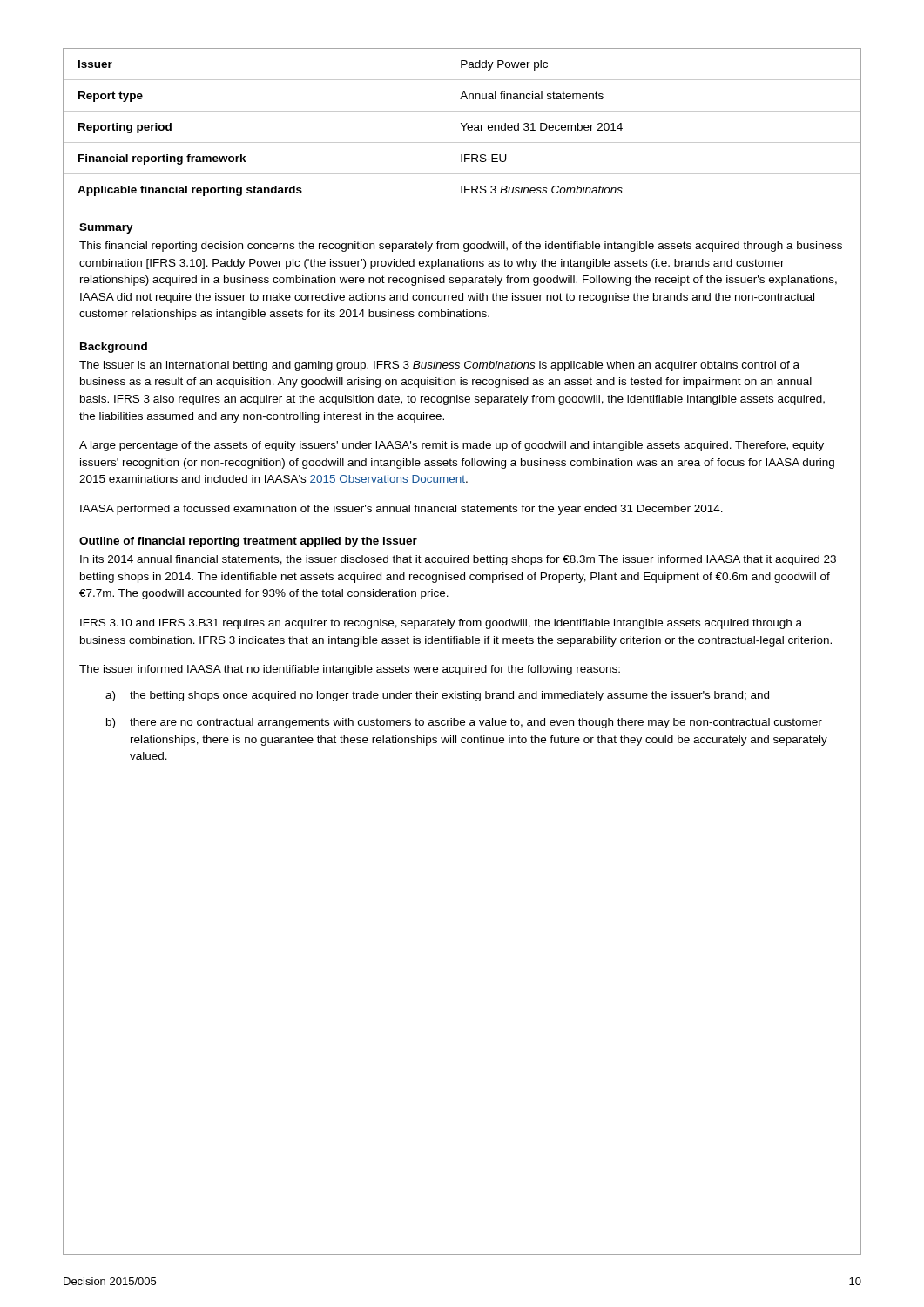
Task: Navigate to the passage starting "a) the betting shops once acquired no"
Action: coord(438,695)
